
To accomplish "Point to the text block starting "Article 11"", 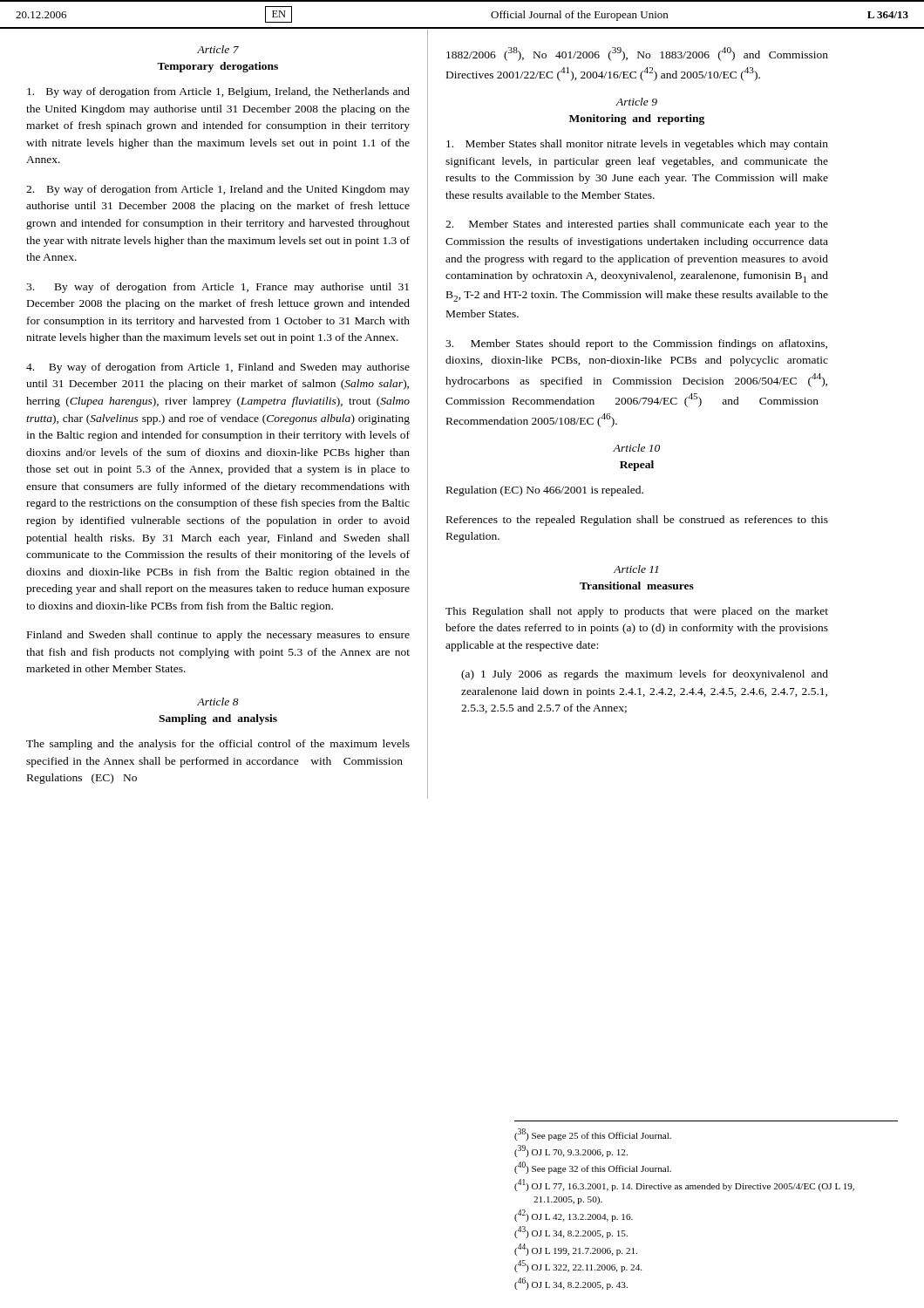I will pos(637,569).
